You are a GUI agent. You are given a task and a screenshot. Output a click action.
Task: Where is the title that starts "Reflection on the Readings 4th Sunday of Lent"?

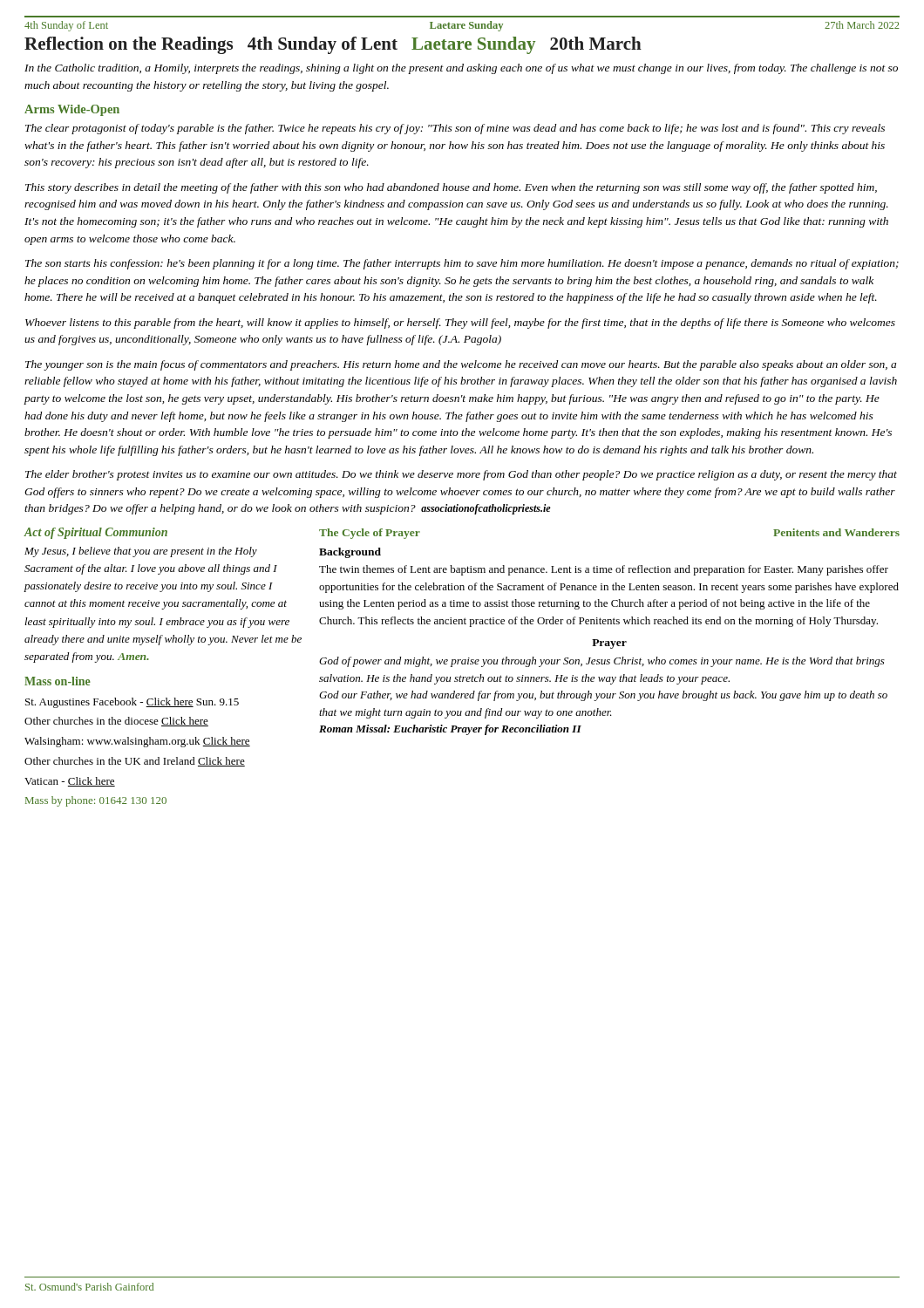coord(333,44)
